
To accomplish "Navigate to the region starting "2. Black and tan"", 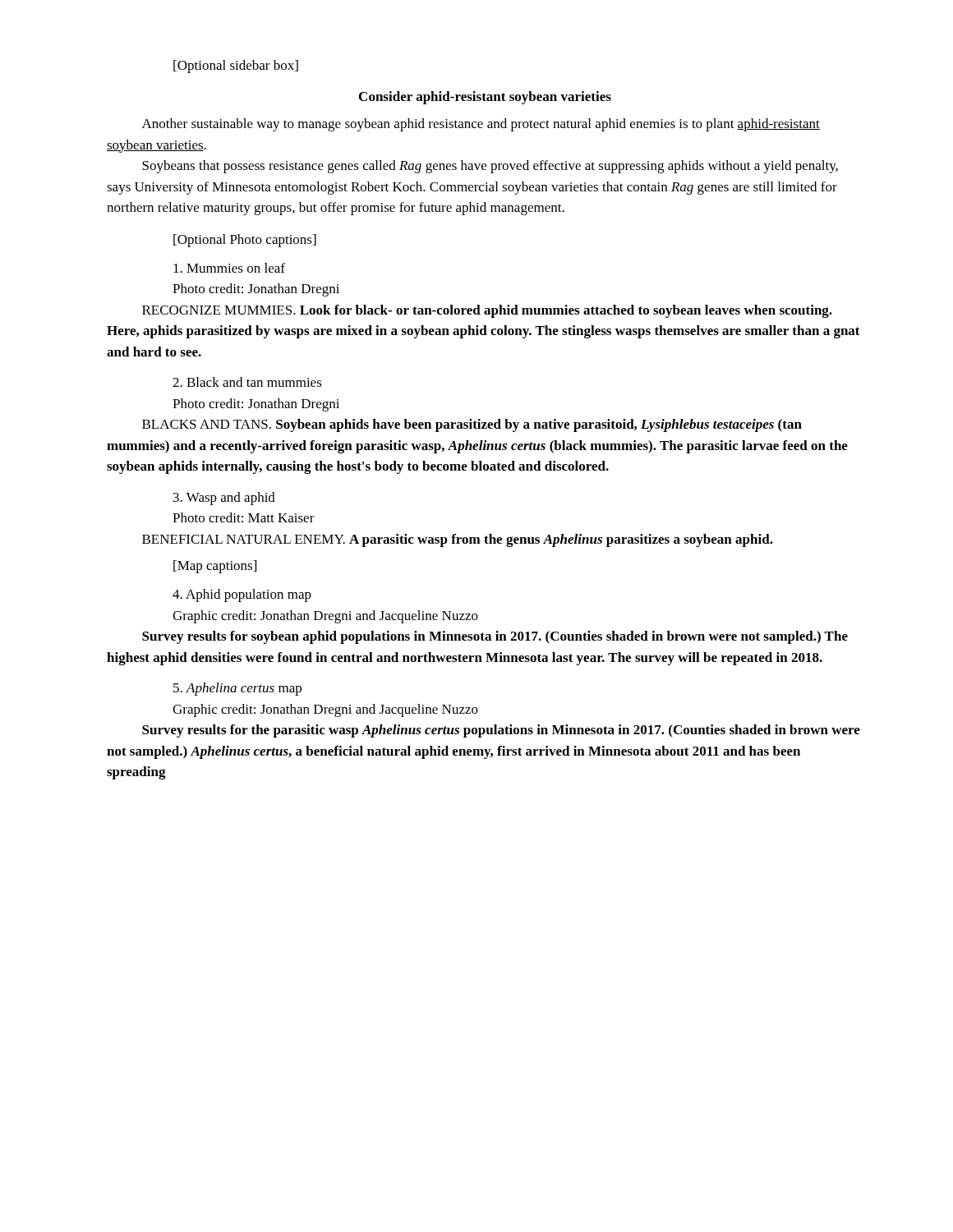I will click(x=485, y=424).
